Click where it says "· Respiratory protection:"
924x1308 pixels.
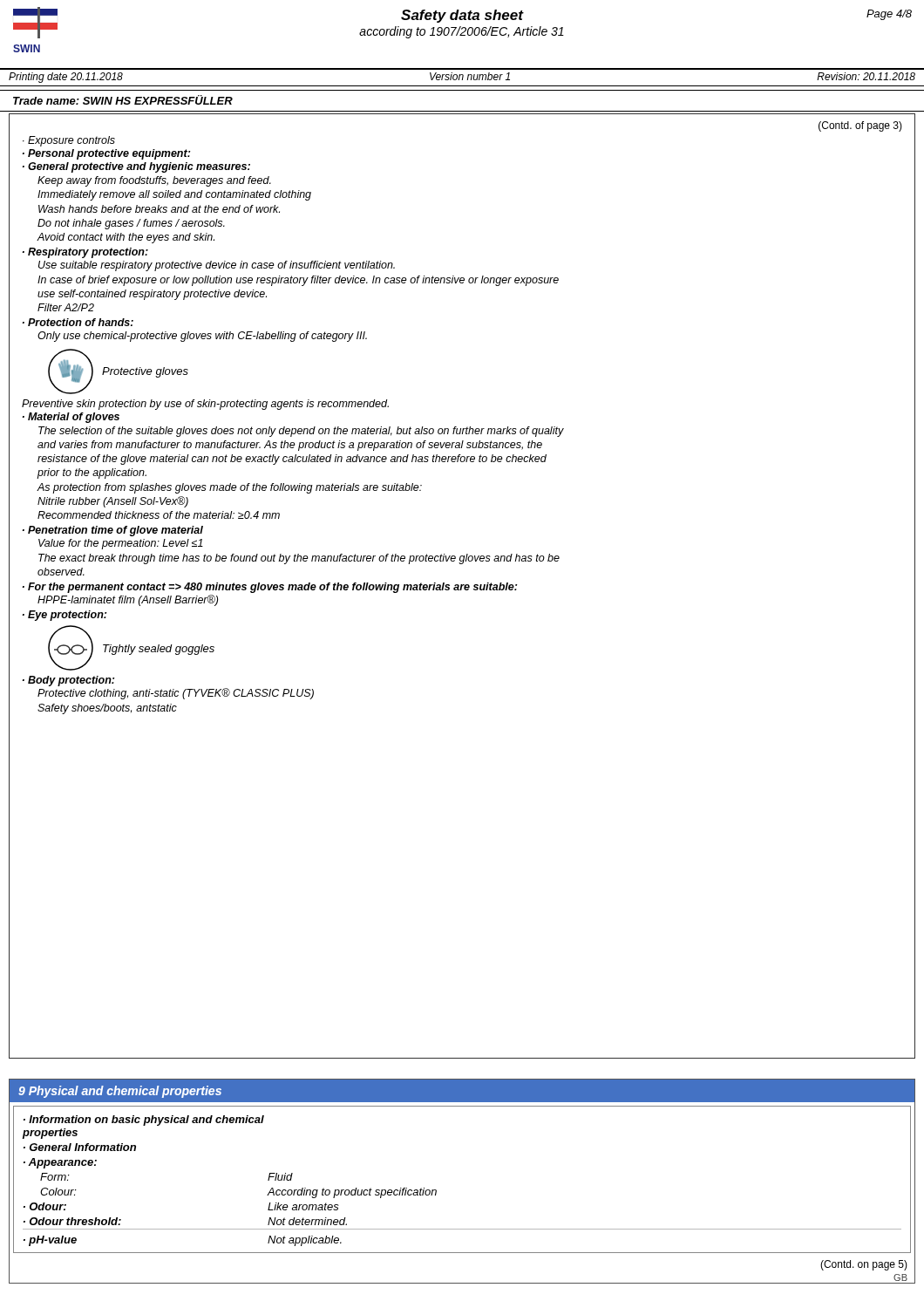[85, 252]
